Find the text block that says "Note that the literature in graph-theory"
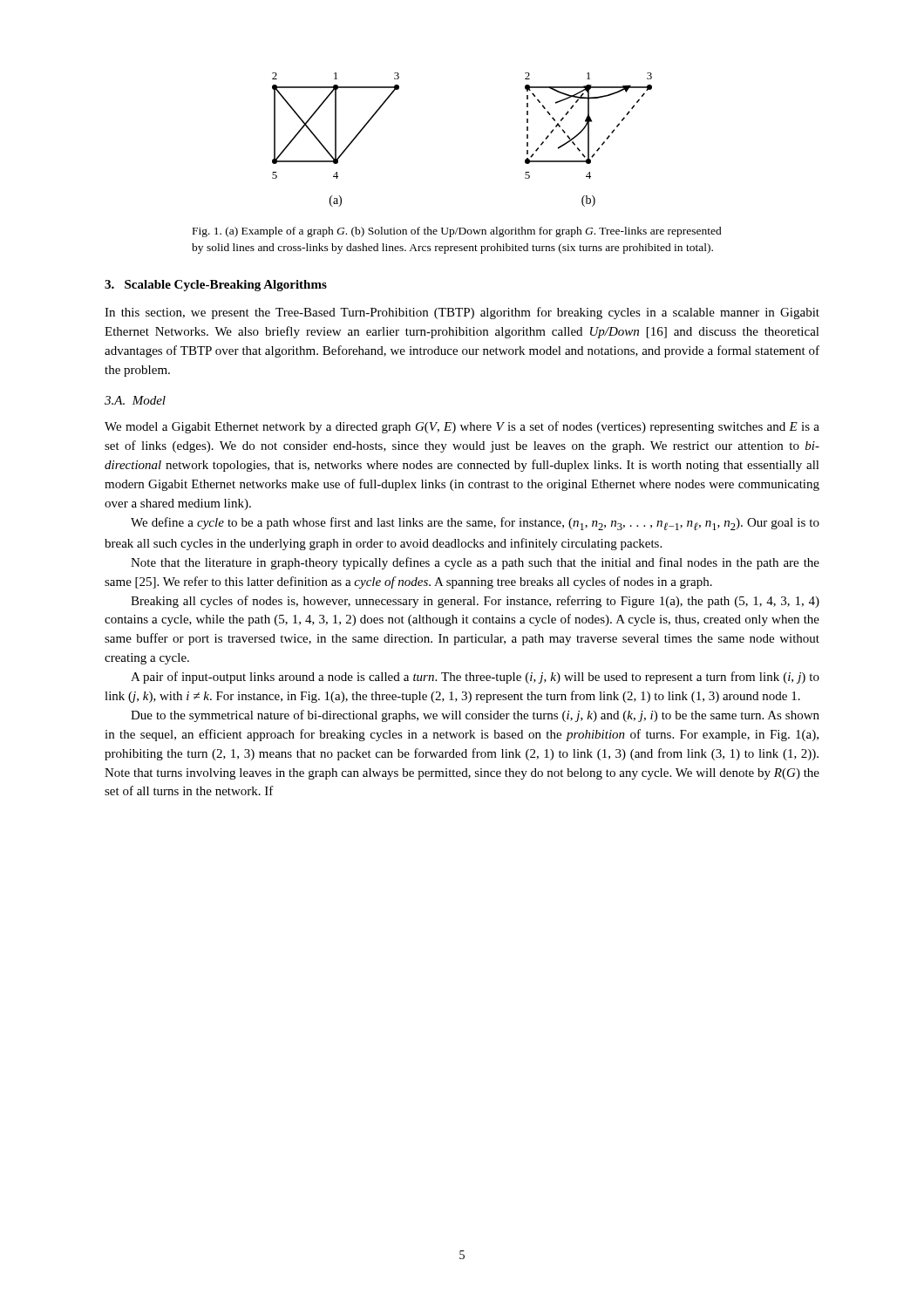Viewport: 924px width, 1308px height. click(x=462, y=572)
